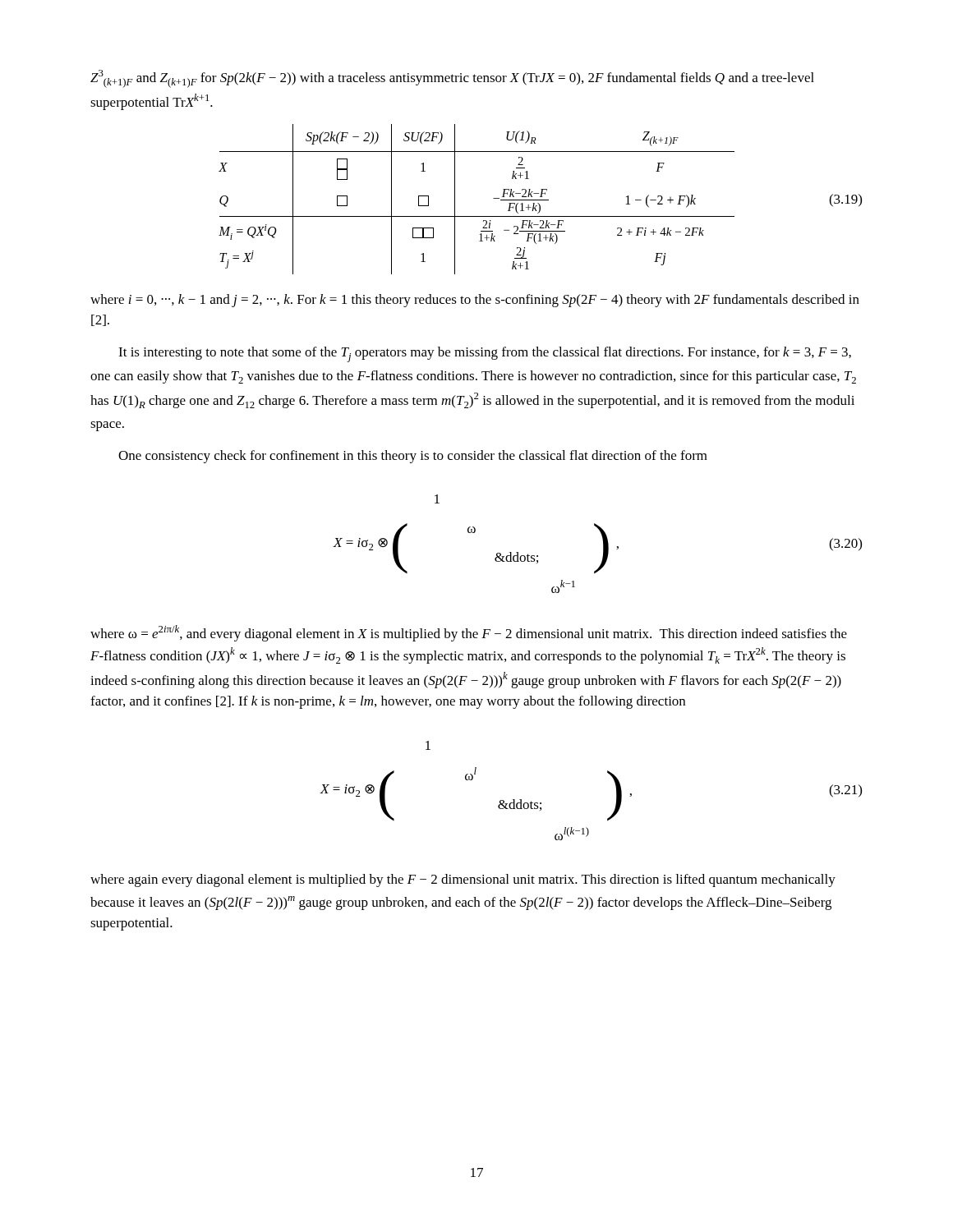The width and height of the screenshot is (953, 1232).
Task: Locate the formula that opens with "X = iσ2 ⊗ ( 1 ω"
Action: 598,544
